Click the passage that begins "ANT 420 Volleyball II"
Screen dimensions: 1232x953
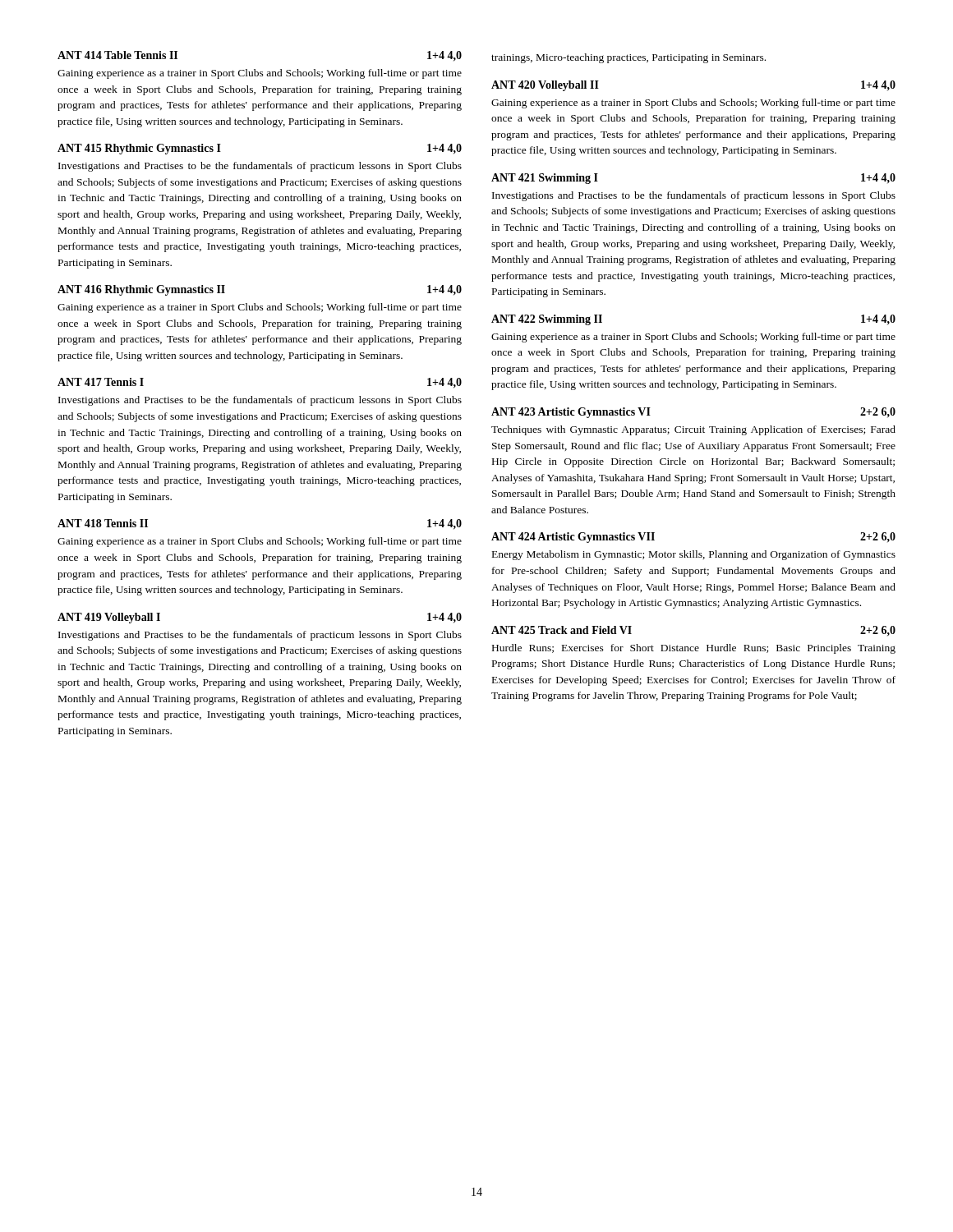click(693, 118)
